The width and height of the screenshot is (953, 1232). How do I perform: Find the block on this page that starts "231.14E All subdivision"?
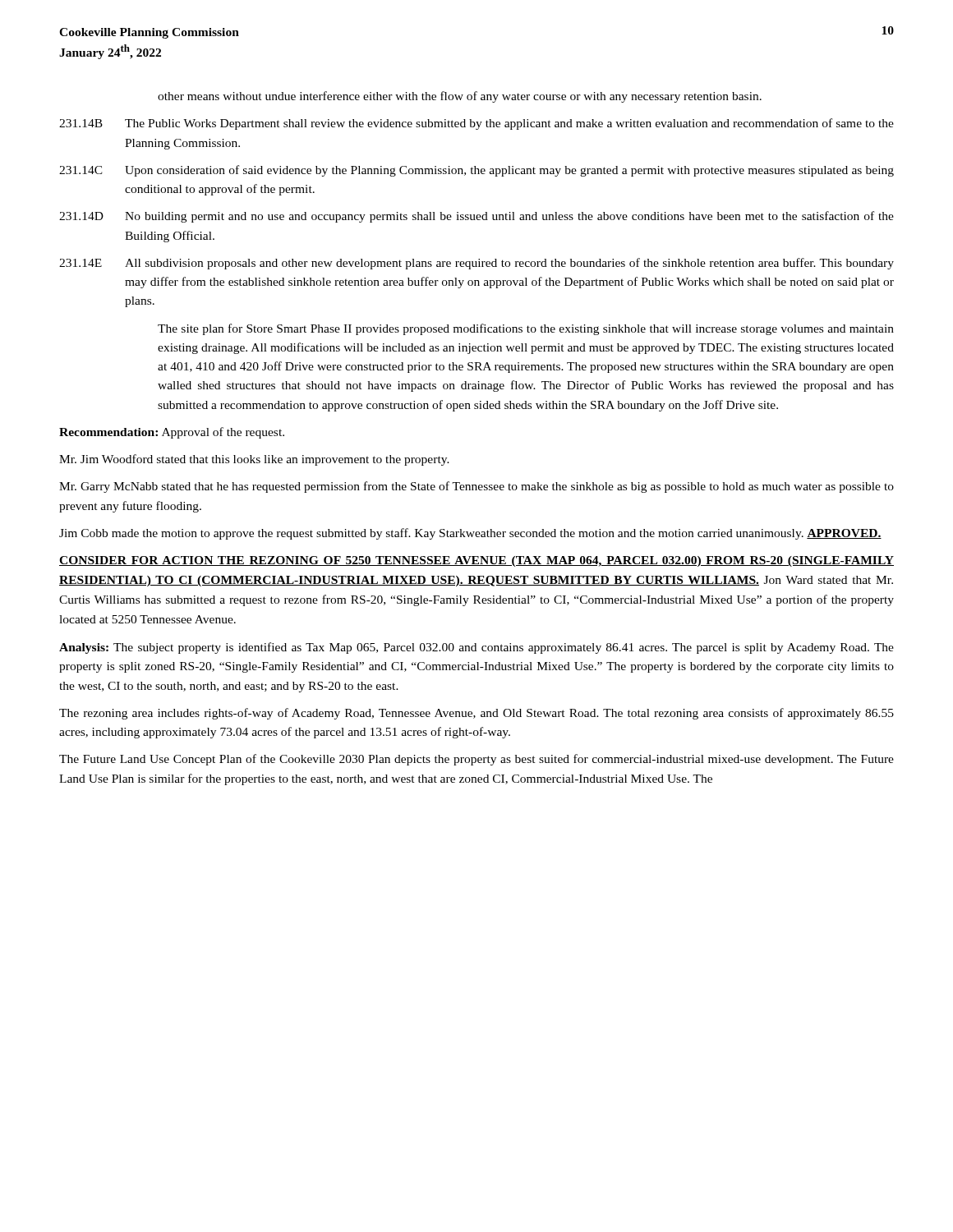tap(476, 281)
